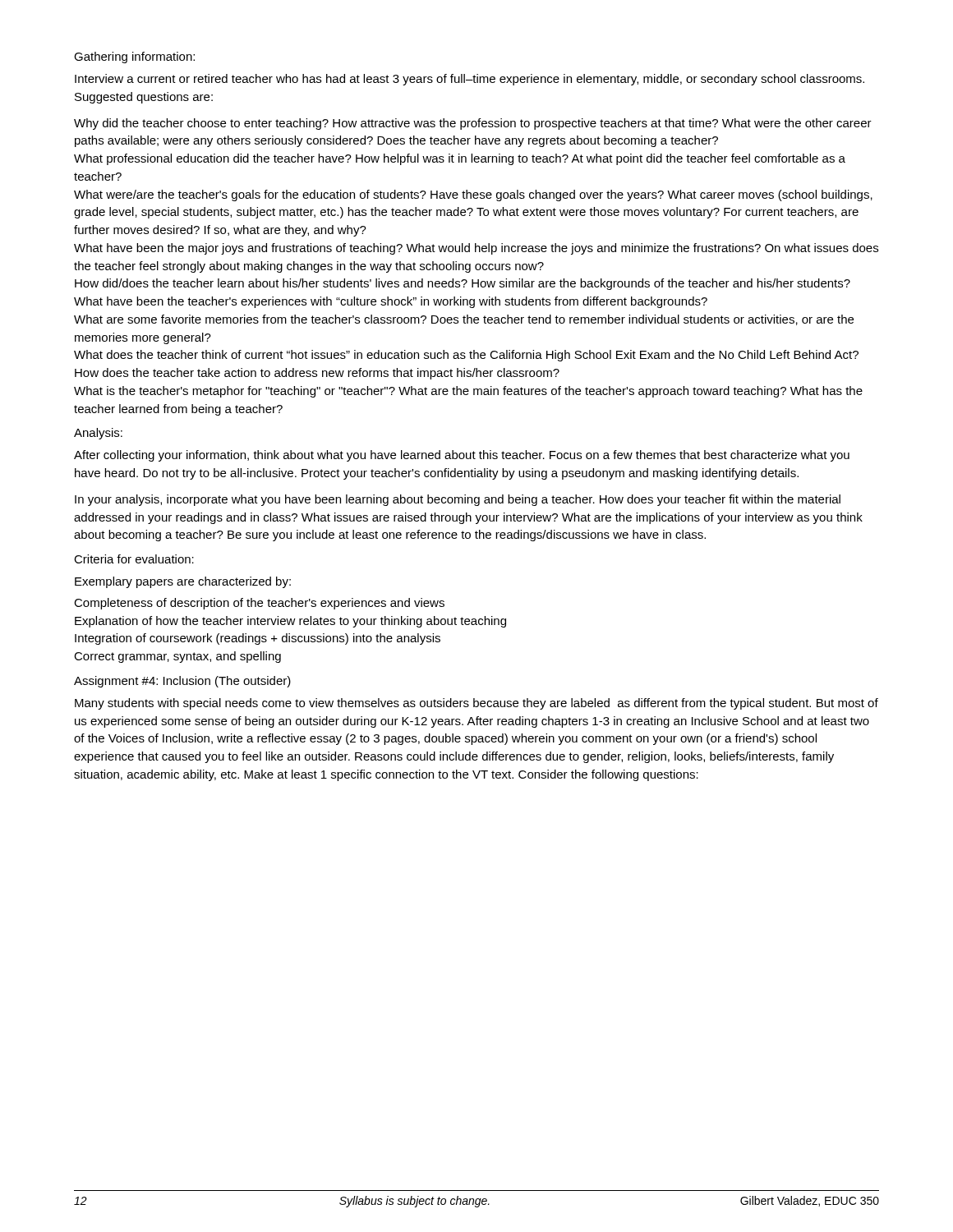Where is the passage that starts "Many students with special needs come"?

(476, 738)
